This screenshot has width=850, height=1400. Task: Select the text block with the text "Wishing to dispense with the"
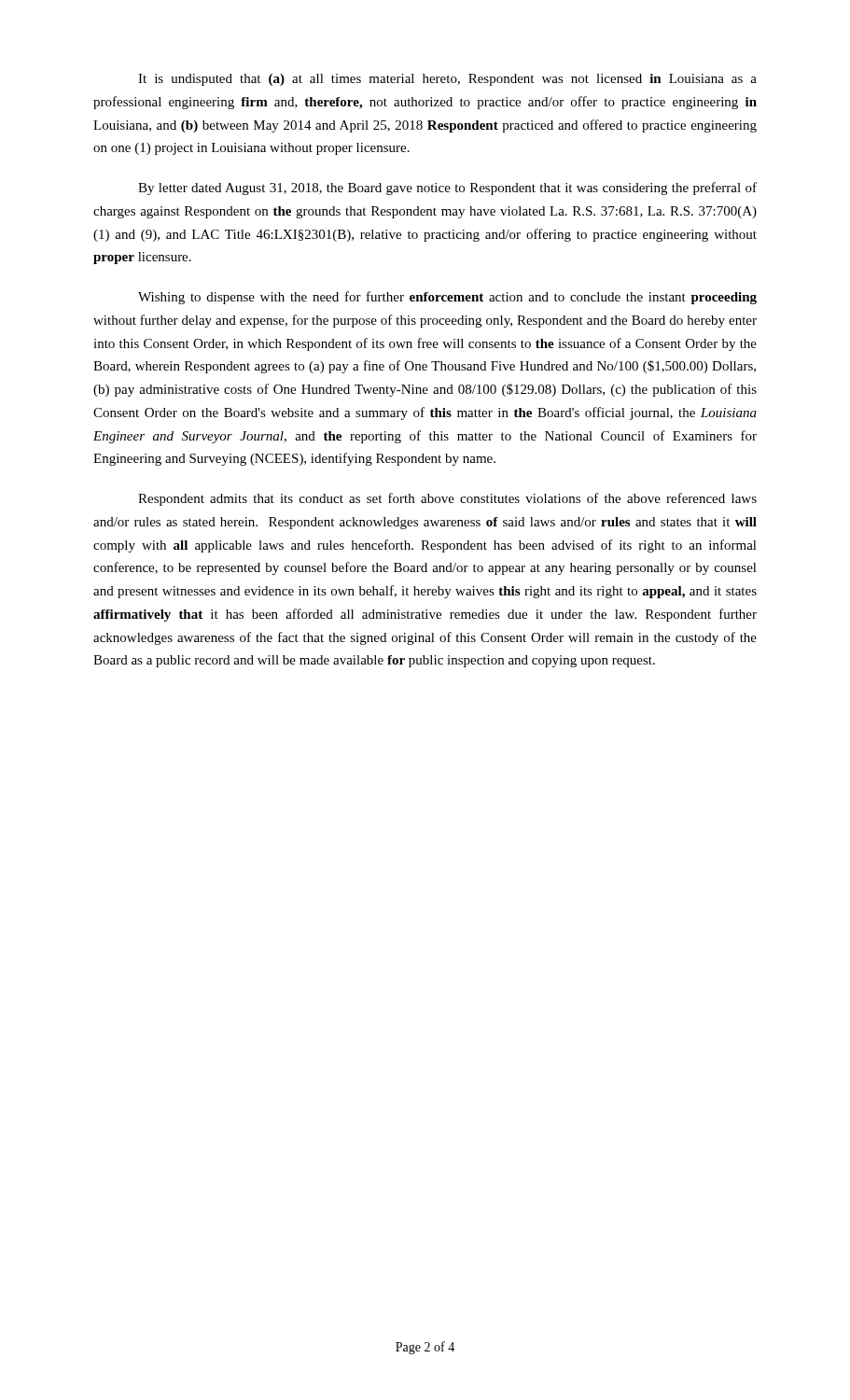click(425, 378)
